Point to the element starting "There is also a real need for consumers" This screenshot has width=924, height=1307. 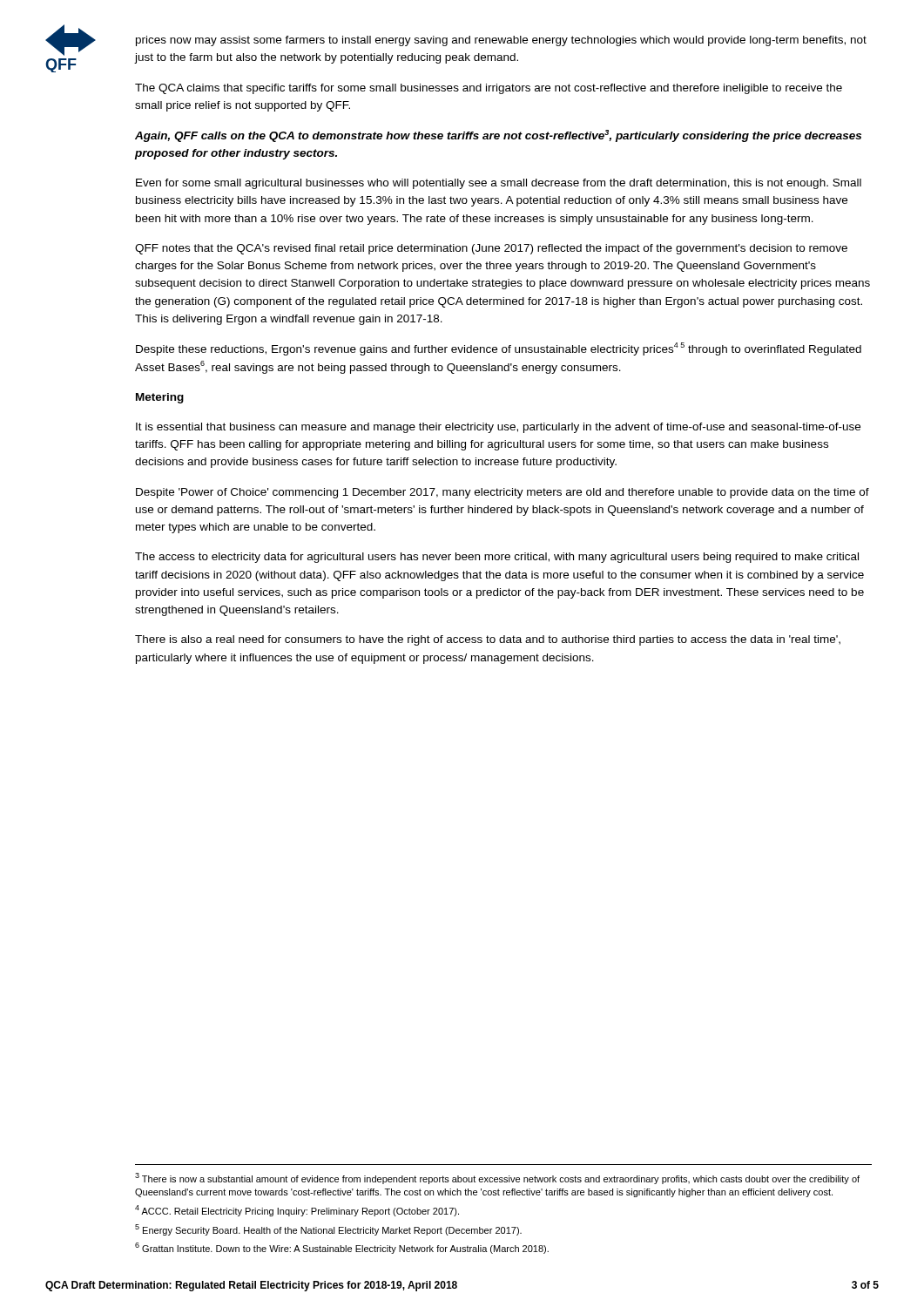click(503, 649)
